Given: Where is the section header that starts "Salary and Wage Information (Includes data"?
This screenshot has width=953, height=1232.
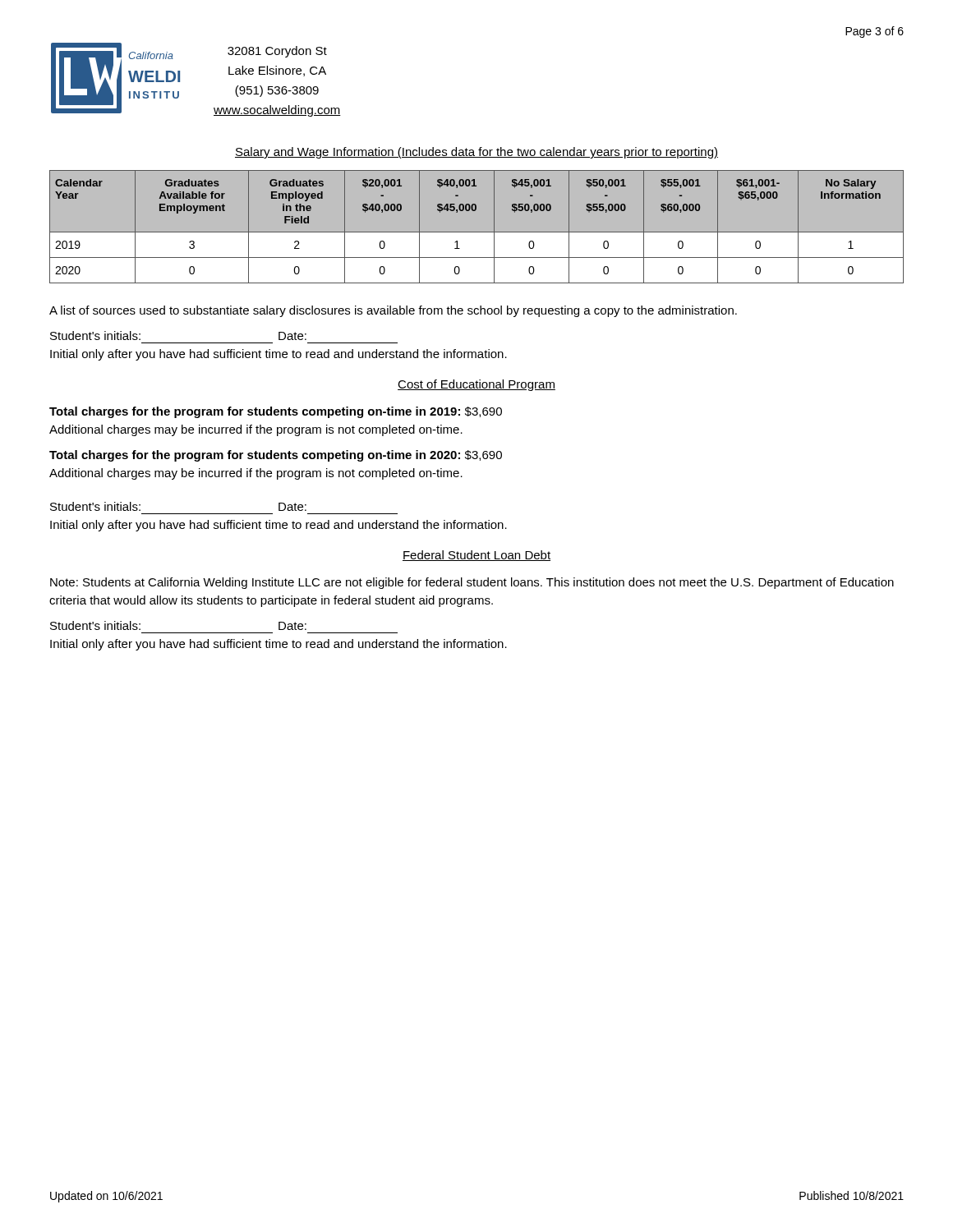Looking at the screenshot, I should 476,152.
